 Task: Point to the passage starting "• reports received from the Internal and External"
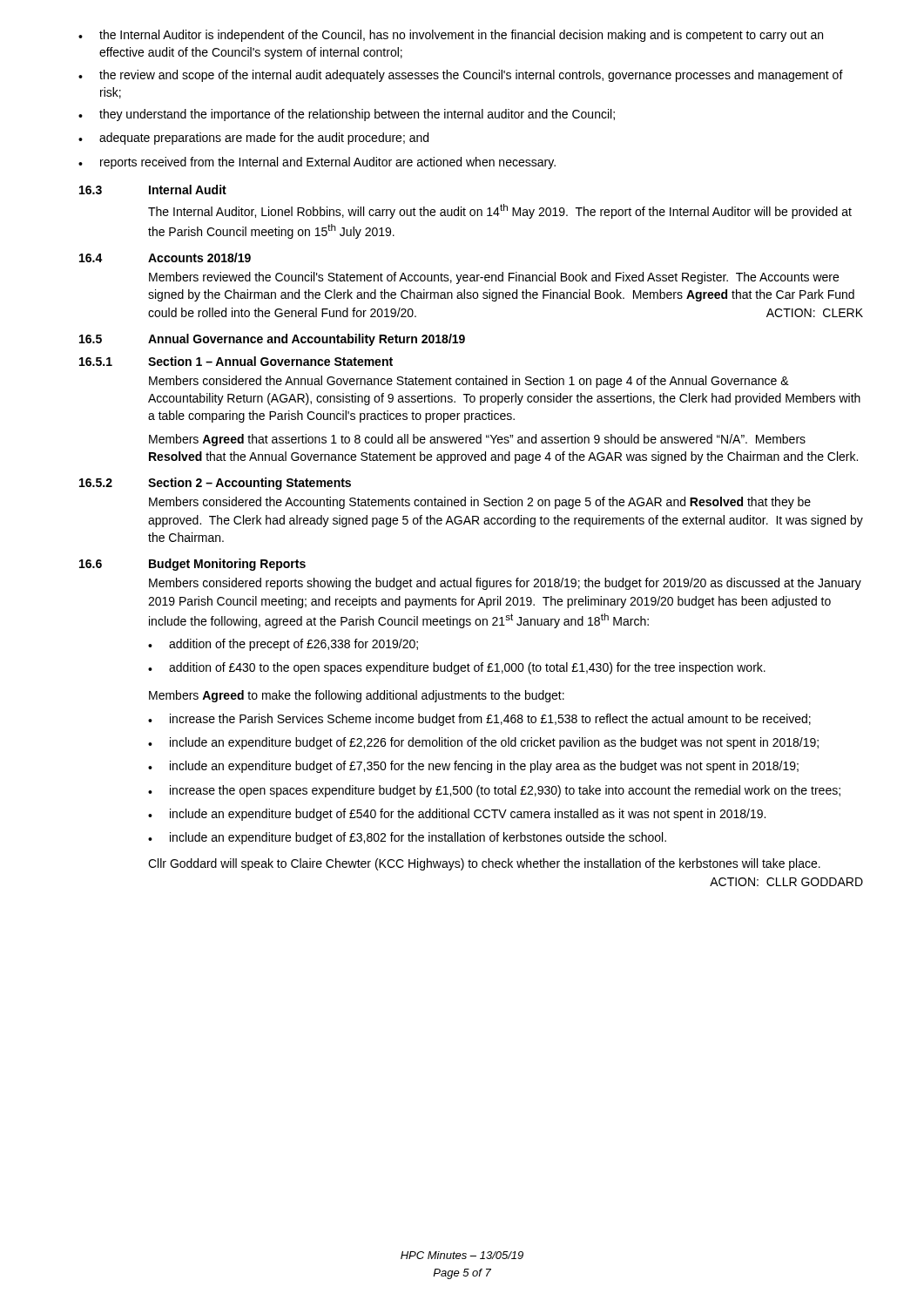coord(317,163)
